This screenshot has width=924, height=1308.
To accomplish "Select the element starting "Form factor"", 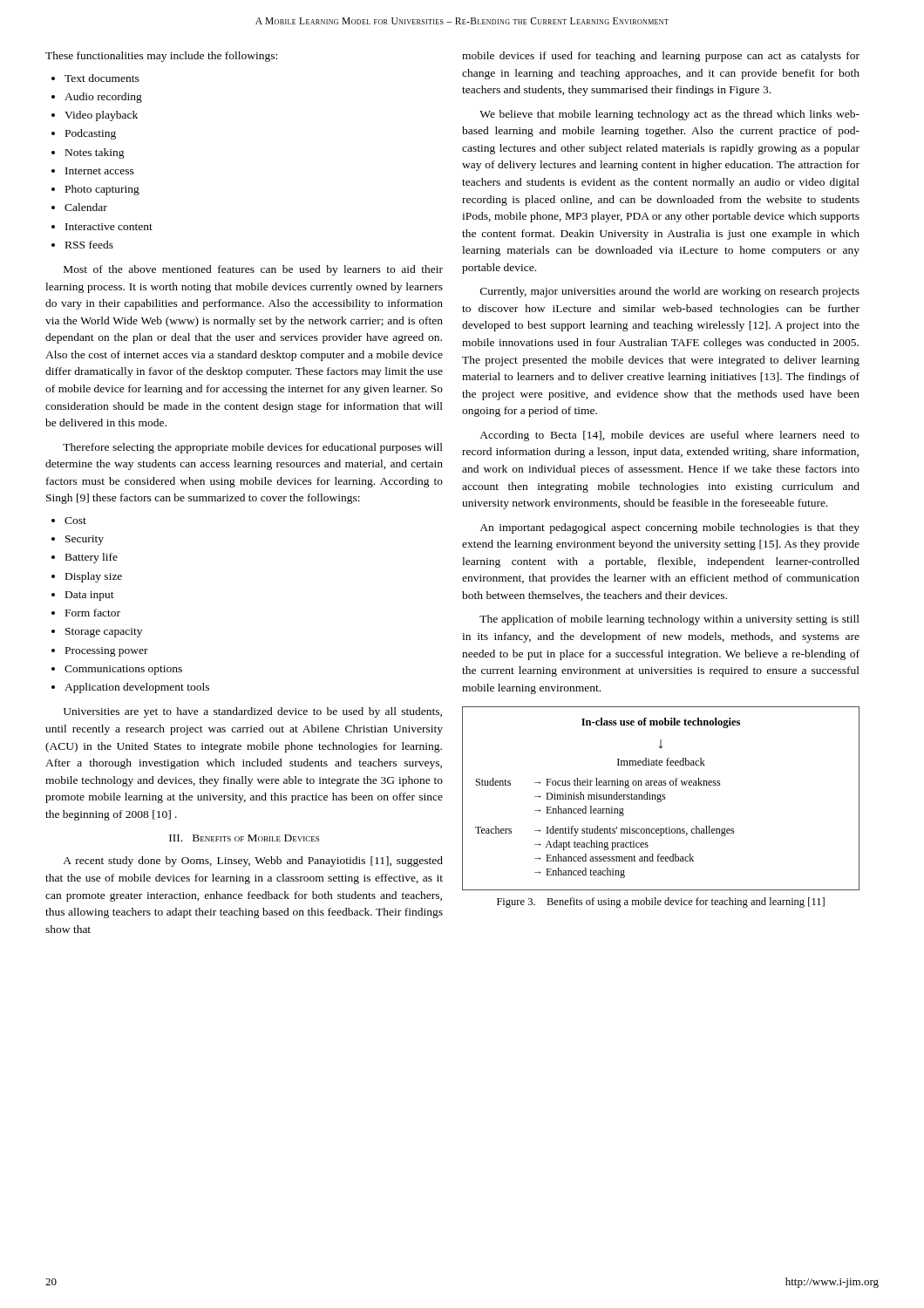I will [x=92, y=613].
